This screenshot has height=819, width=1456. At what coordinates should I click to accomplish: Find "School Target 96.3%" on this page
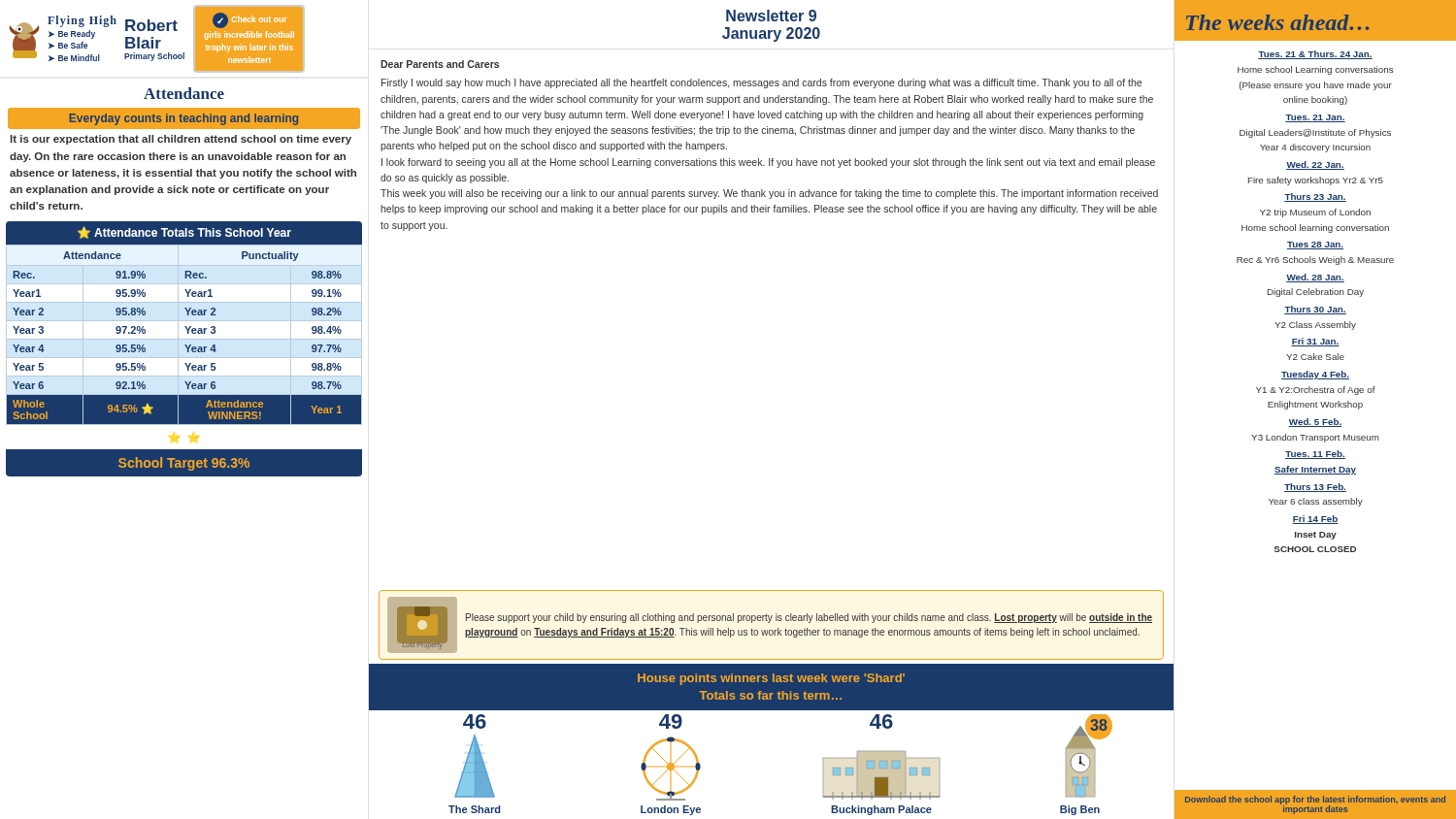184,462
